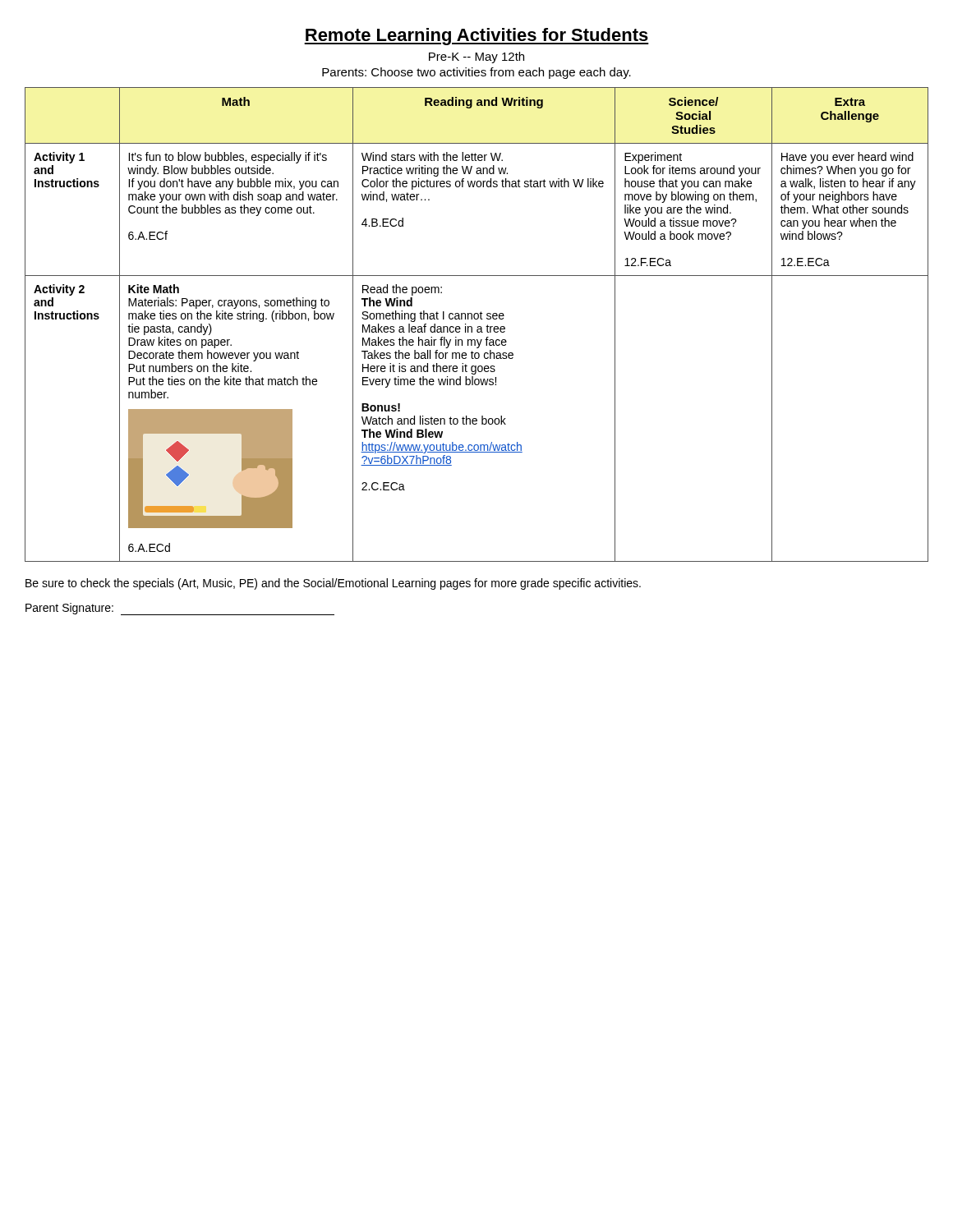Find the title with the text "Remote Learning Activities"

(476, 35)
